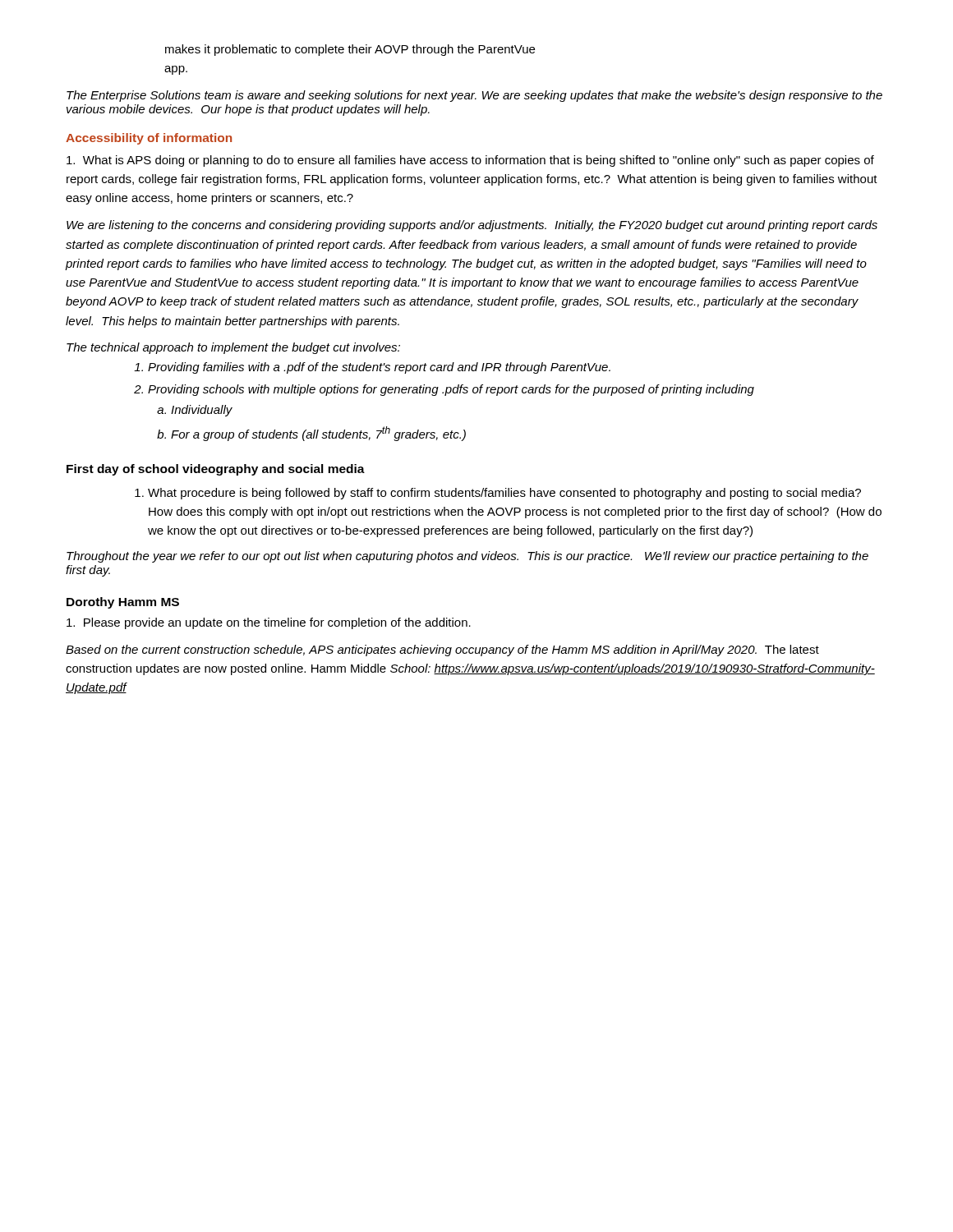Locate the list item that says "For a group of students (all"

point(319,432)
